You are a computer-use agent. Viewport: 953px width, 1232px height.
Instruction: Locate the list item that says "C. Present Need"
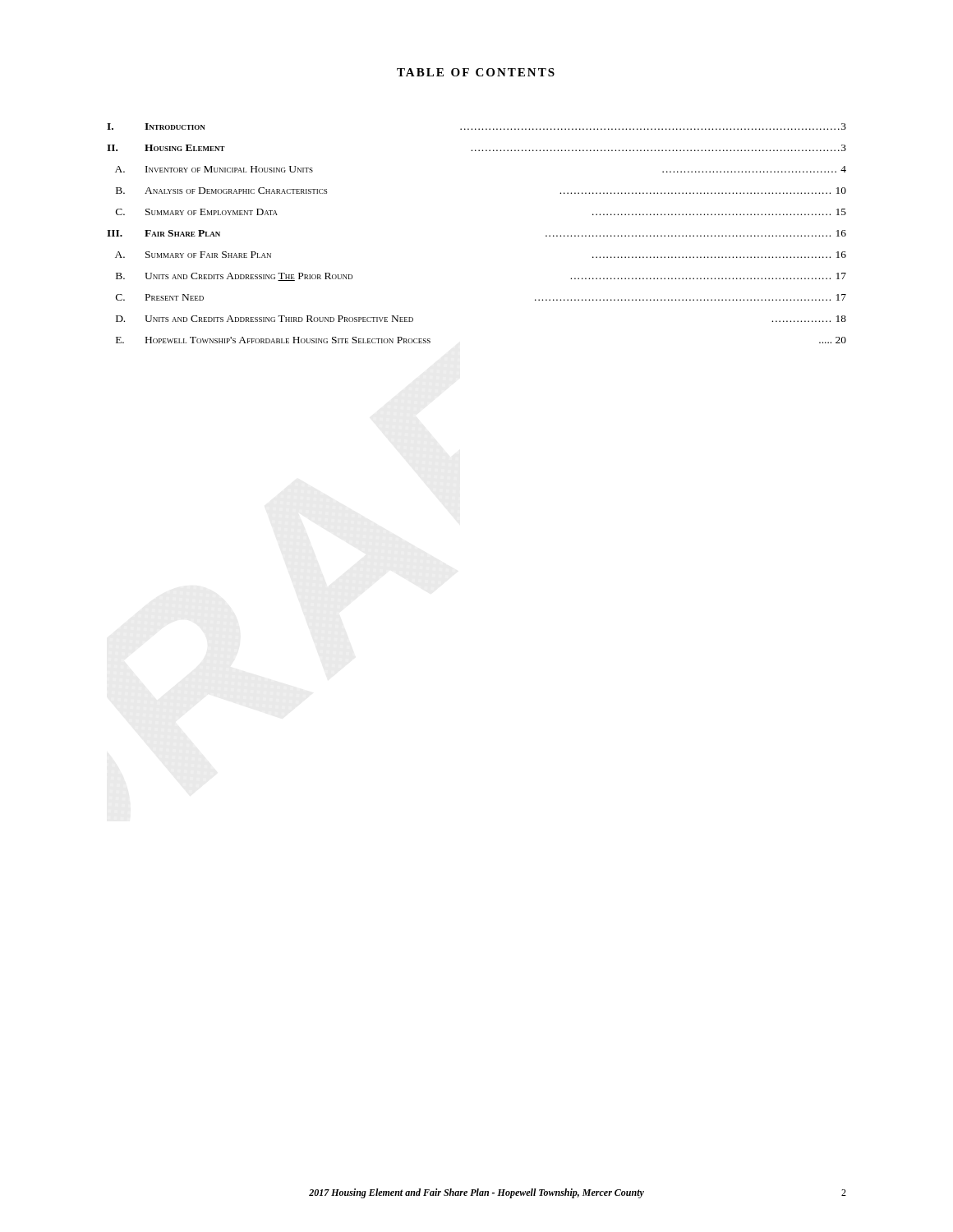(174, 296)
